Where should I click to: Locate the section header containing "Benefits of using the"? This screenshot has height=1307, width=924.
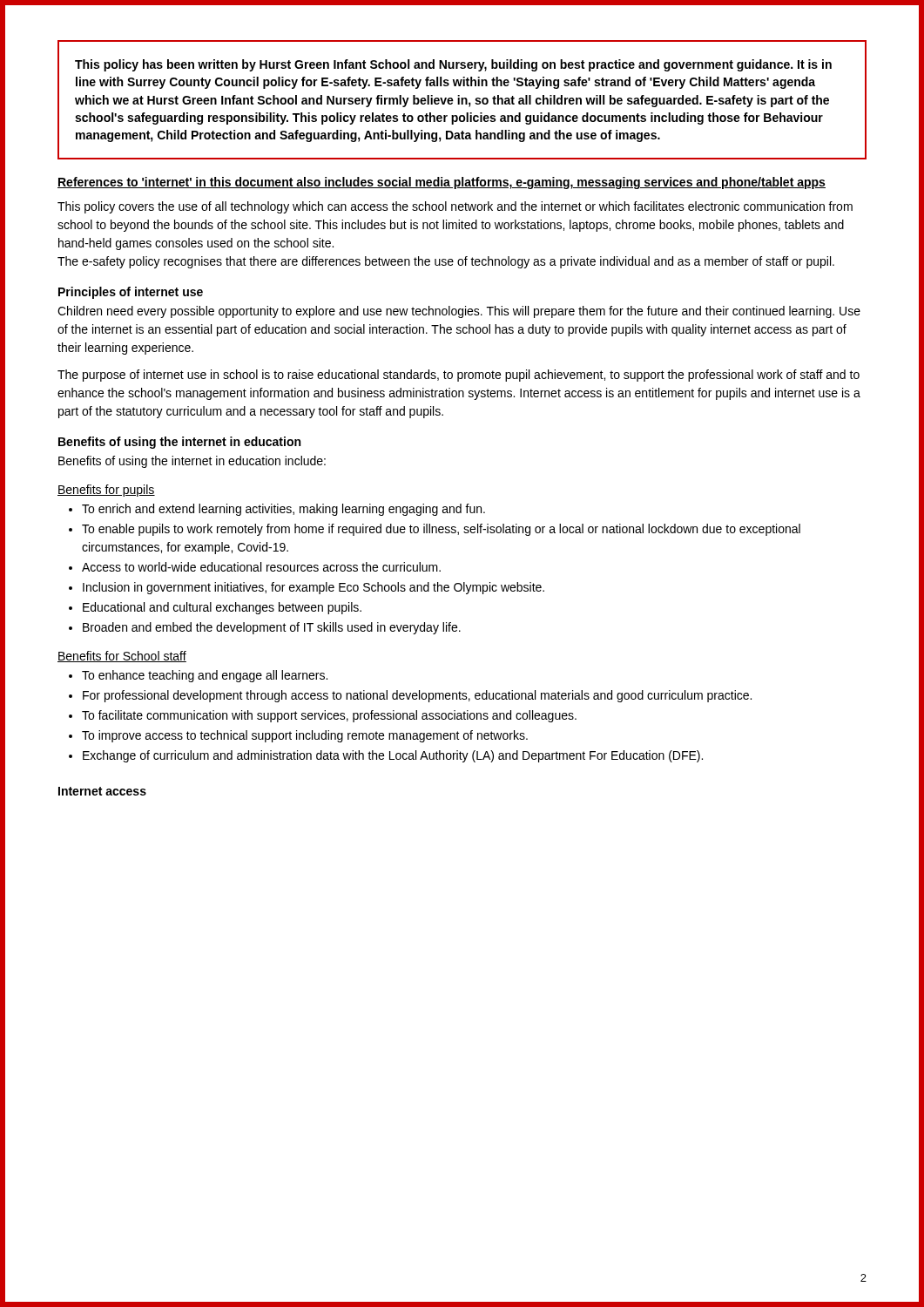[179, 442]
